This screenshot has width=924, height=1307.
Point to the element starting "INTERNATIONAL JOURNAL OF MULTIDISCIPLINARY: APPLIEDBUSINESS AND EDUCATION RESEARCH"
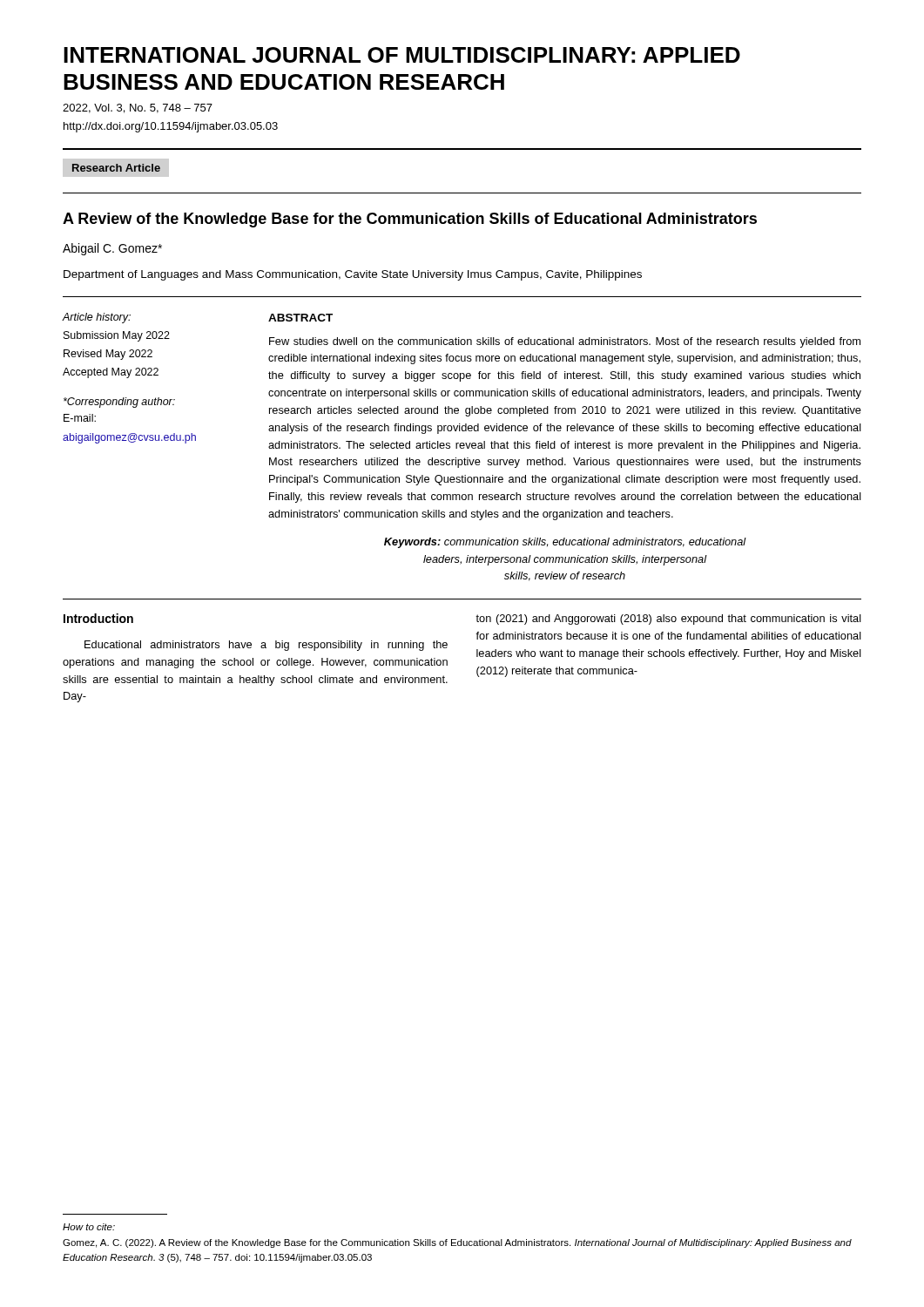[462, 69]
